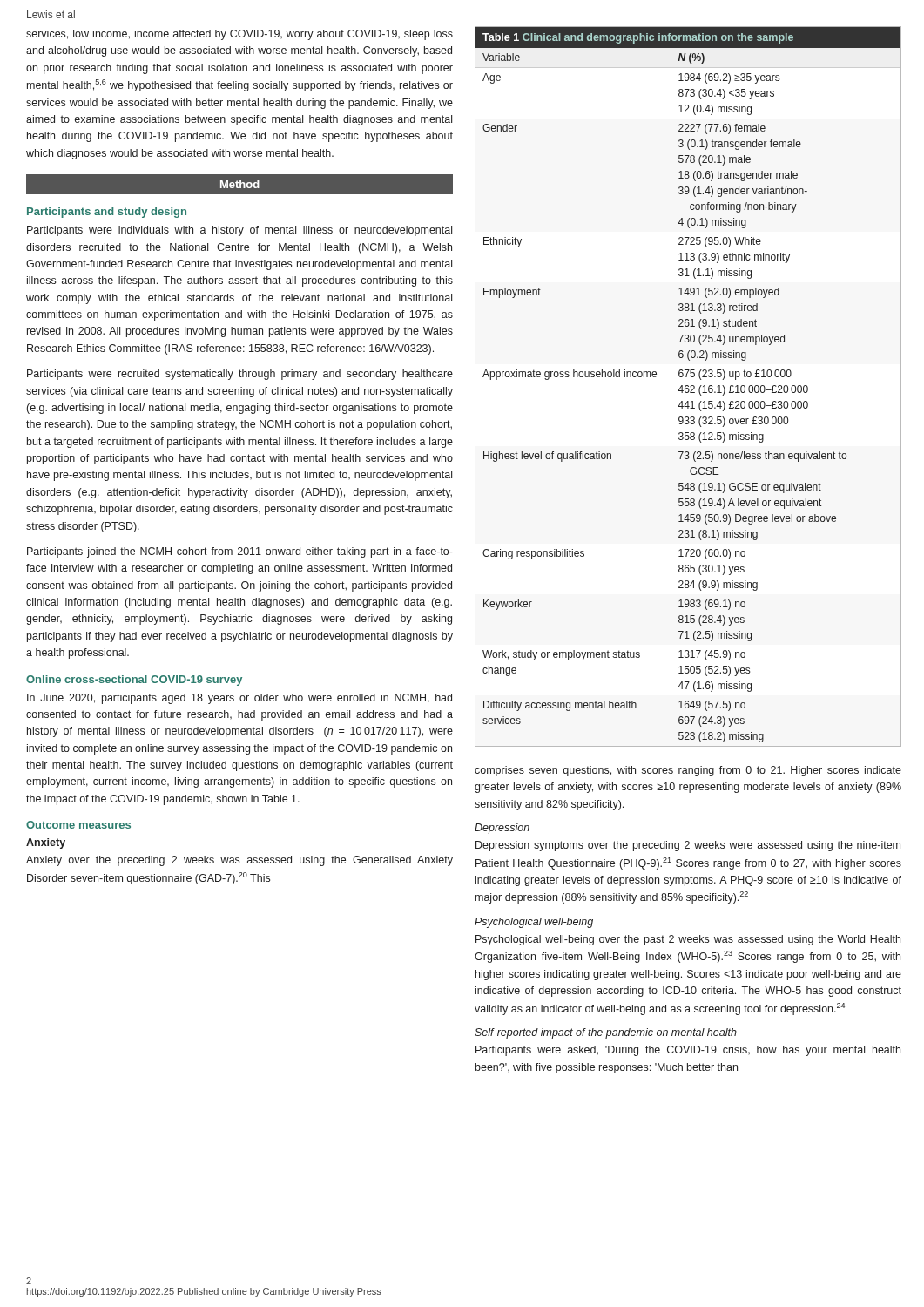Navigate to the text starting "Participants joined the NCMH cohort"
Image resolution: width=924 pixels, height=1307 pixels.
pyautogui.click(x=240, y=602)
